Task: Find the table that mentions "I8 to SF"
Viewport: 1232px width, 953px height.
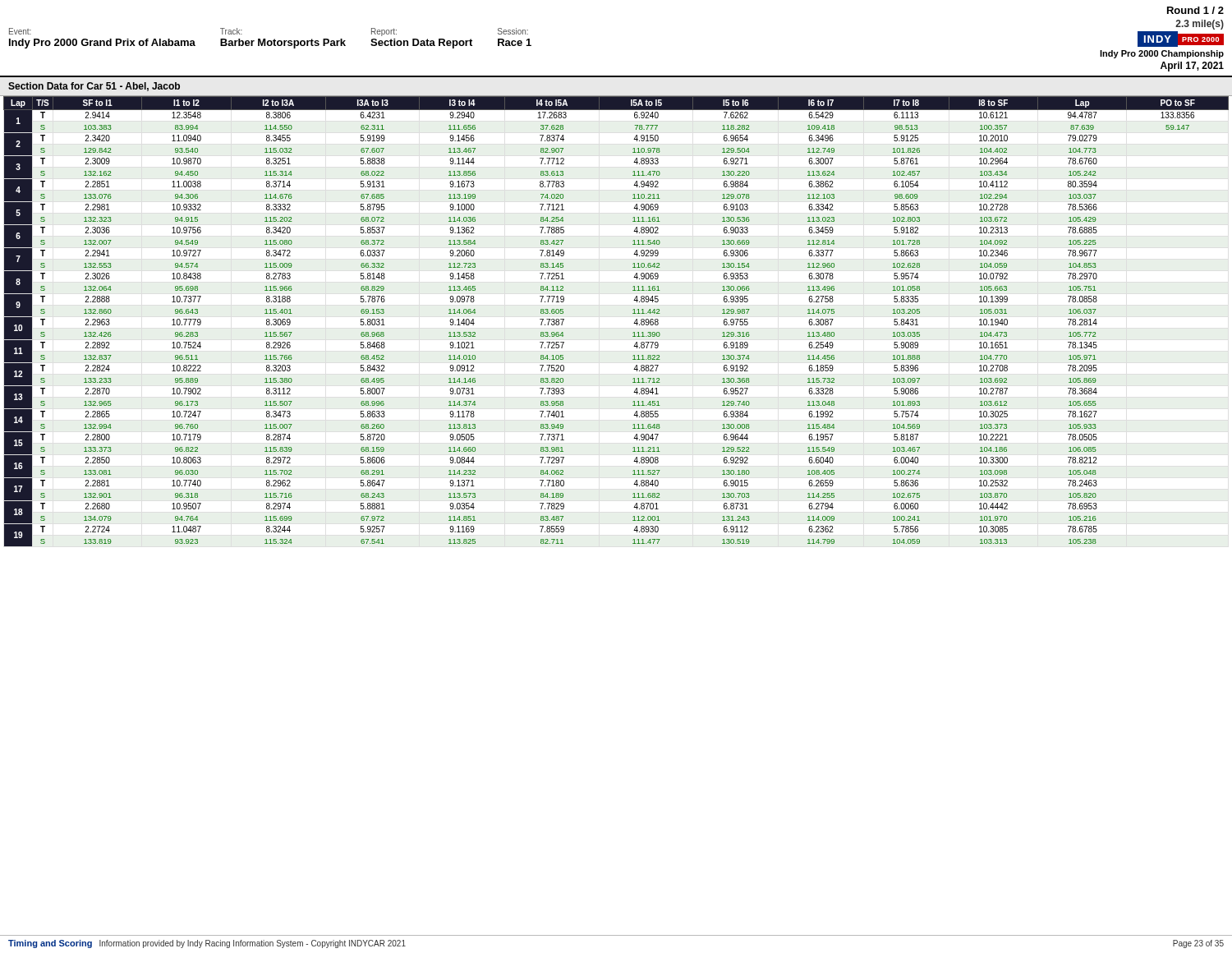Action: [x=616, y=322]
